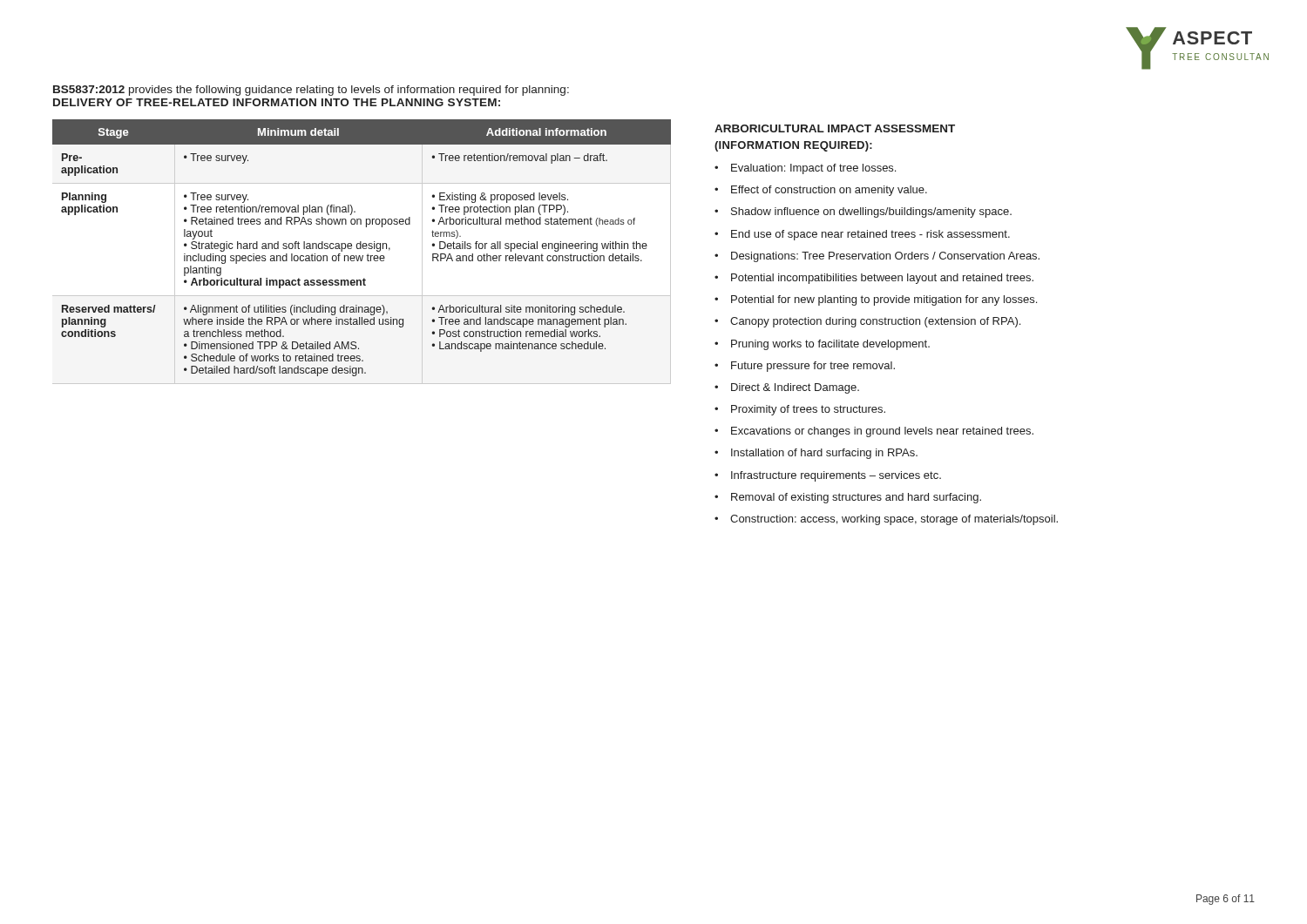Screen dimensions: 924x1307
Task: Locate the list item that says "Pruning works to facilitate development."
Action: 830,343
